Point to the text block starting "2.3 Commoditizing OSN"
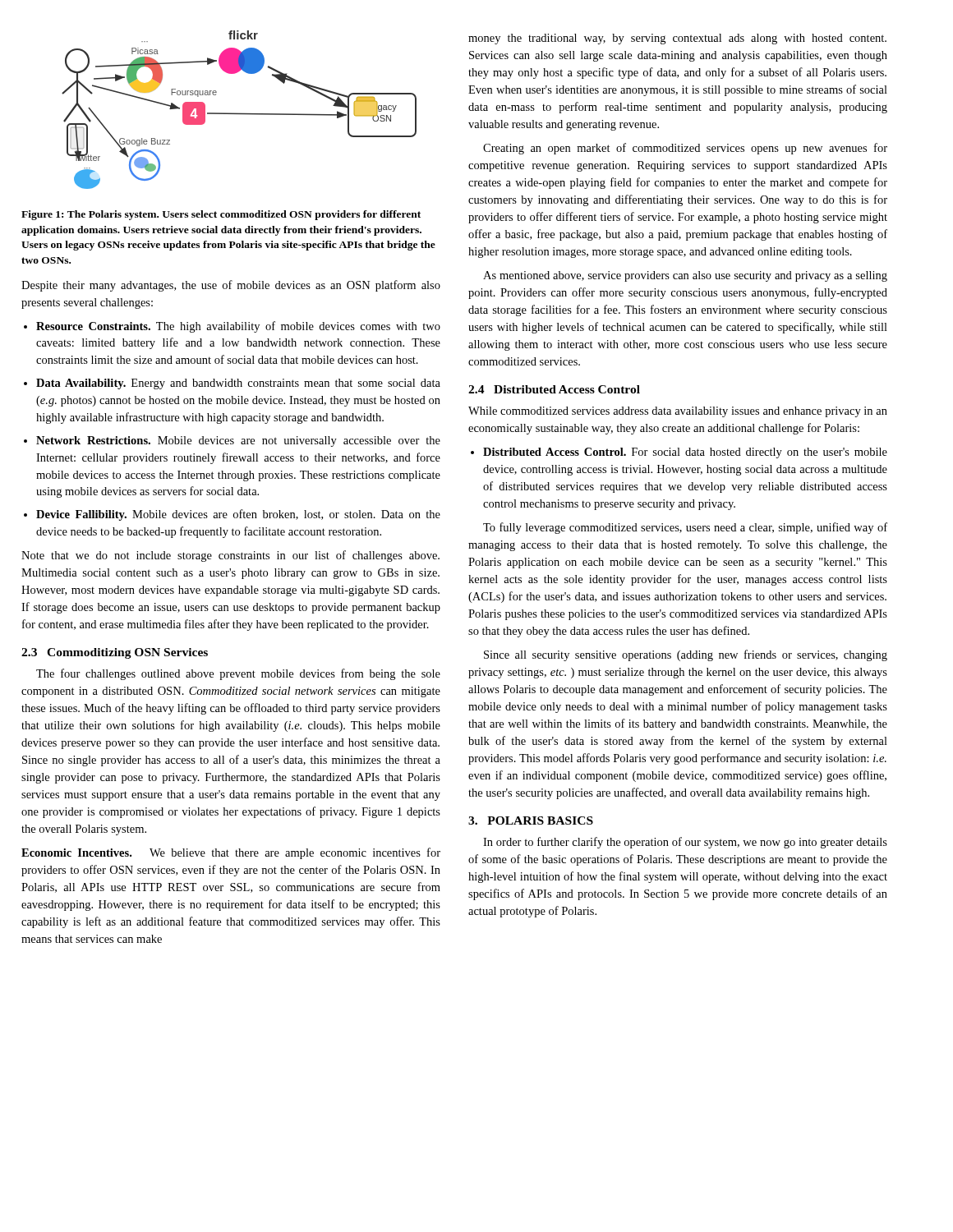953x1232 pixels. click(x=115, y=652)
